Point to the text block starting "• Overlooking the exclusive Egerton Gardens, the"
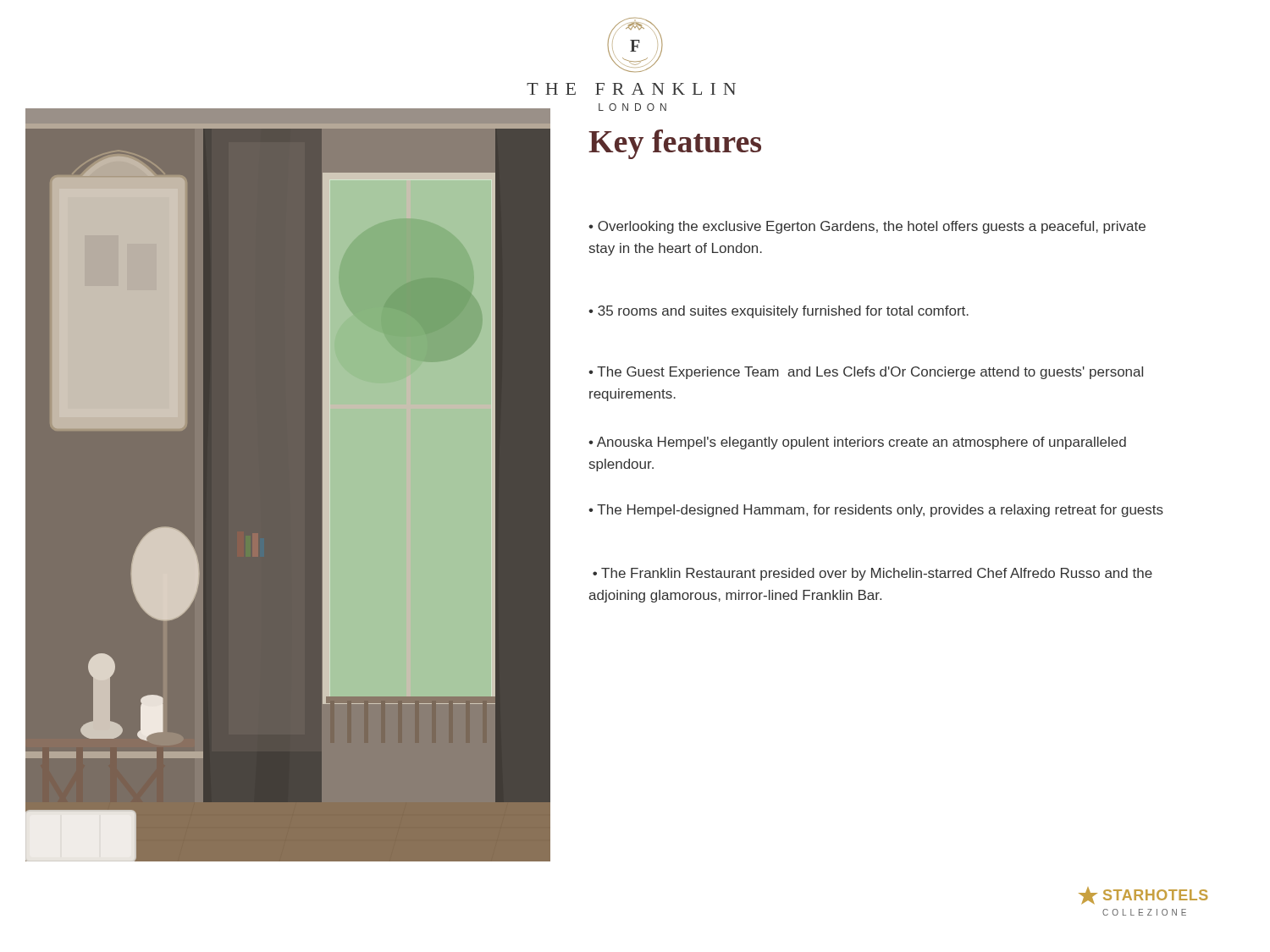 (867, 237)
